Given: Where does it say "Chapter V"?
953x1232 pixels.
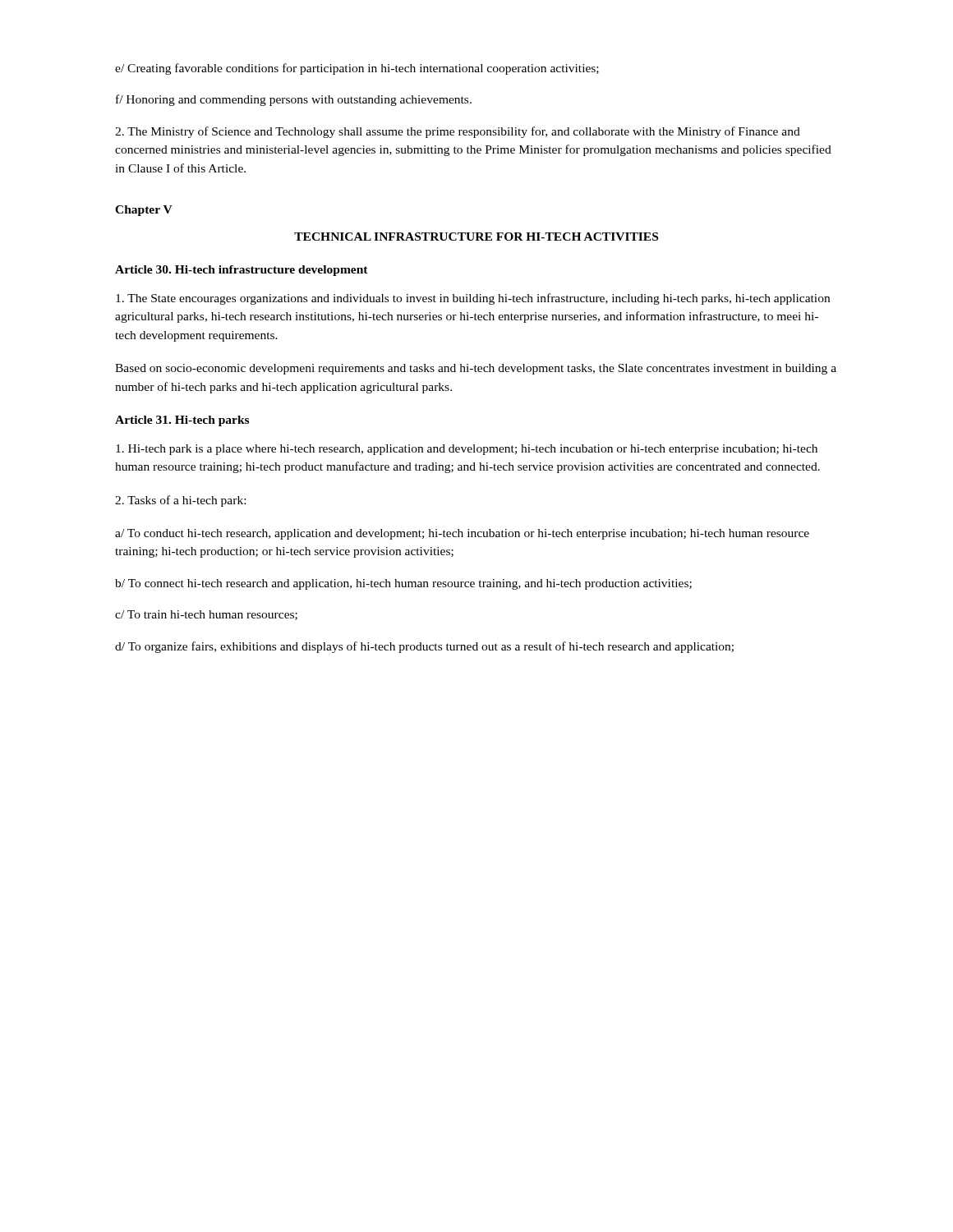Looking at the screenshot, I should click(x=144, y=209).
